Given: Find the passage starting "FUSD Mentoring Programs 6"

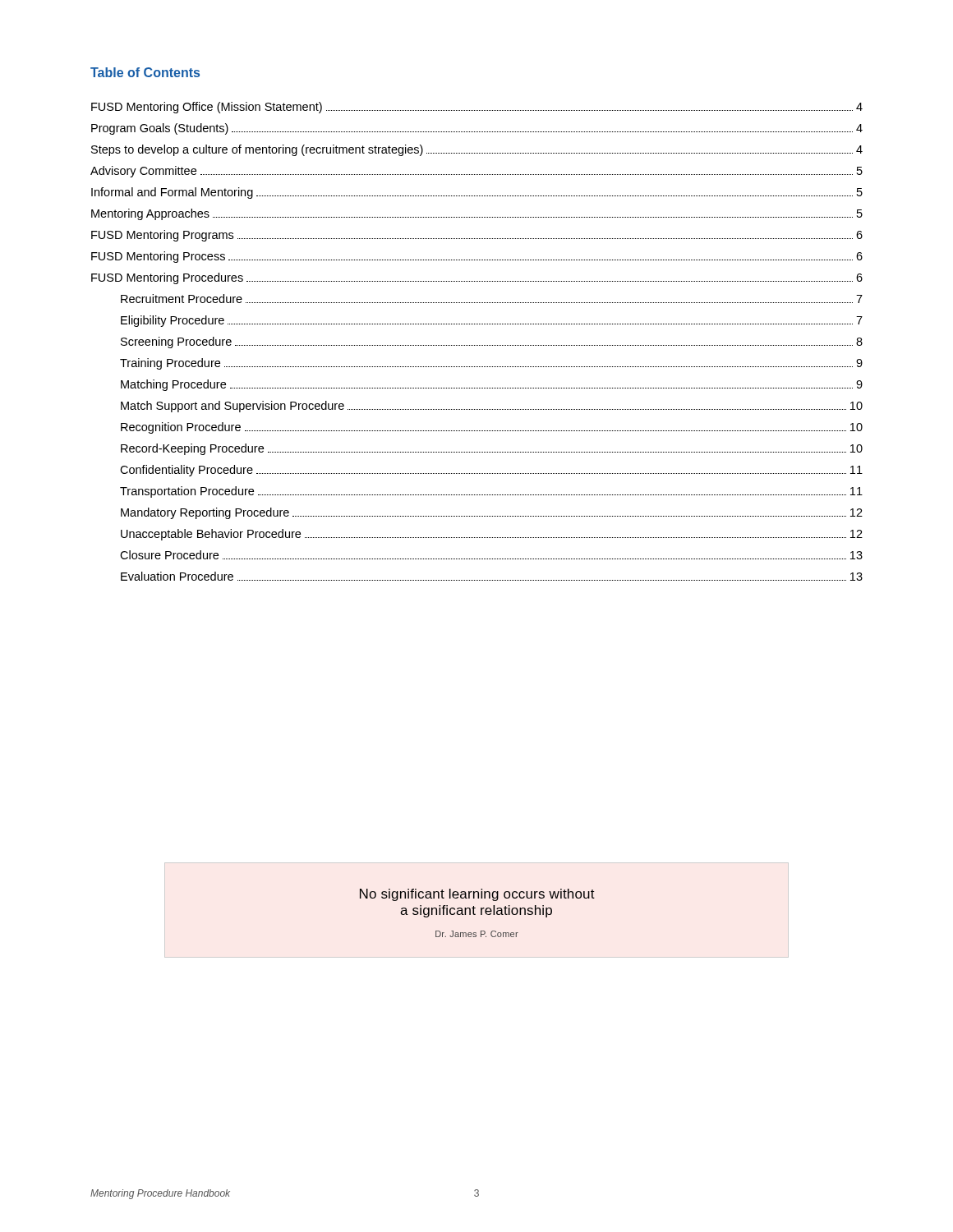Looking at the screenshot, I should [476, 235].
